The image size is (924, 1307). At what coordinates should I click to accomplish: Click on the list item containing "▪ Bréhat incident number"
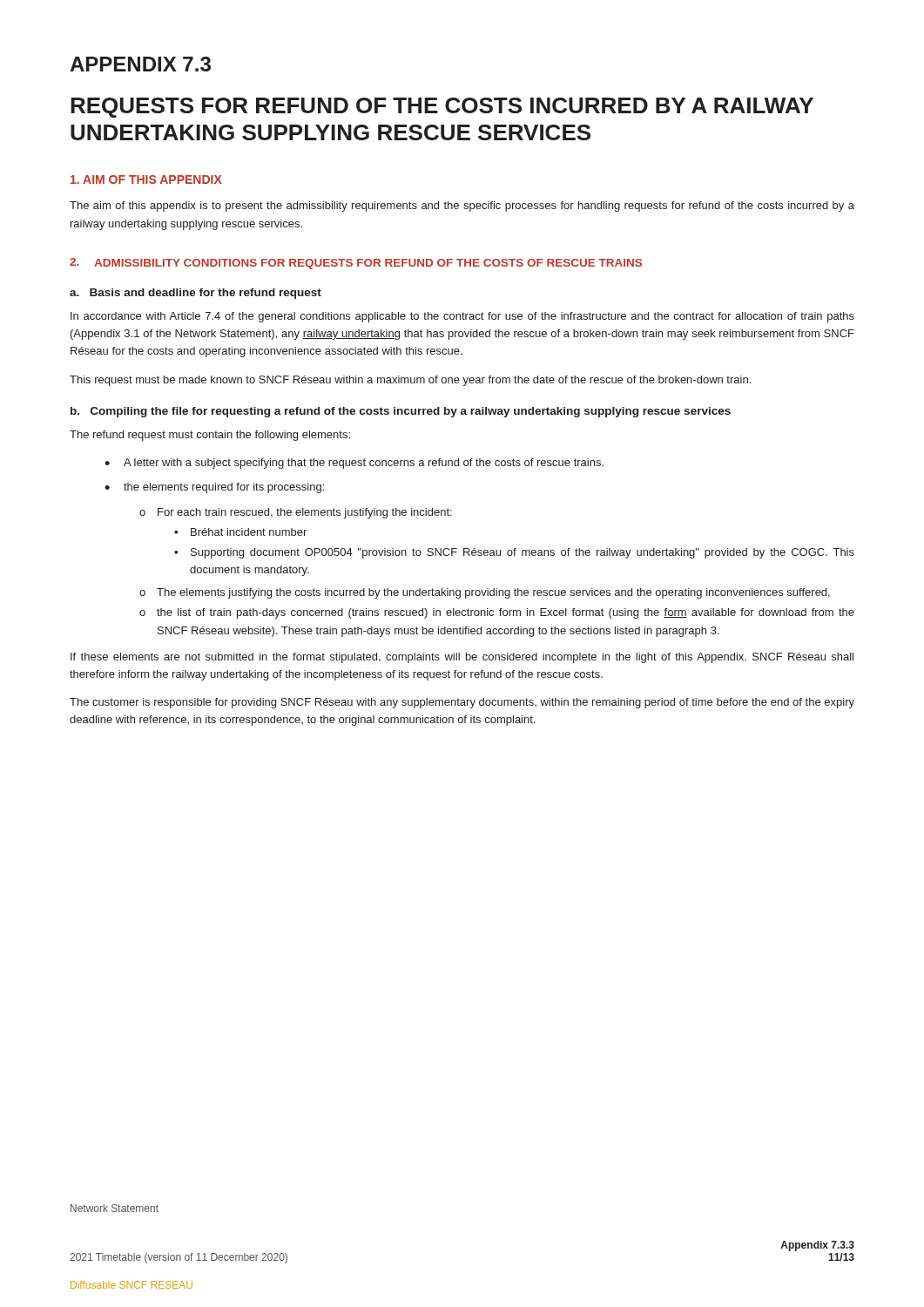240,532
